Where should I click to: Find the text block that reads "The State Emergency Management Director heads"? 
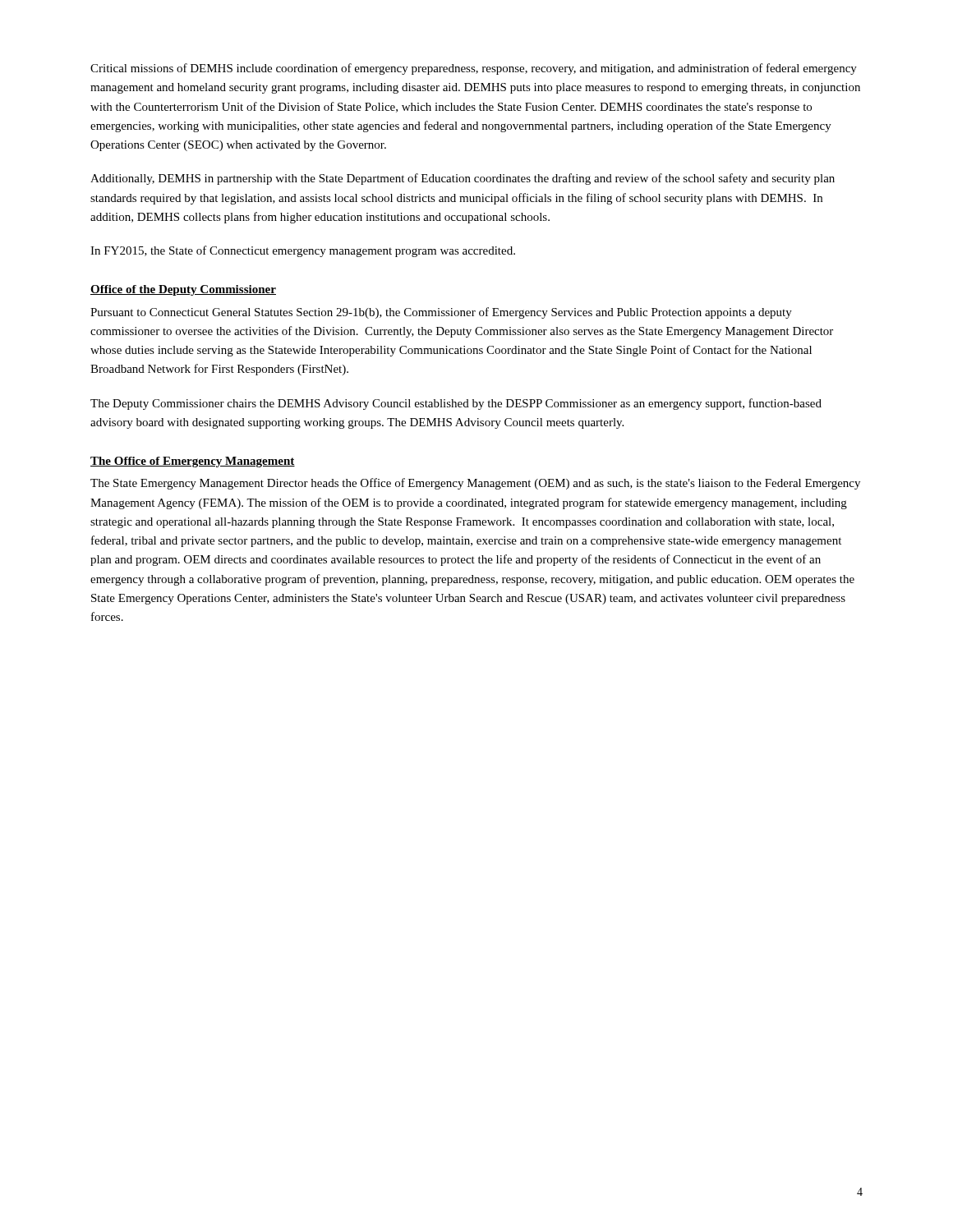click(x=475, y=550)
